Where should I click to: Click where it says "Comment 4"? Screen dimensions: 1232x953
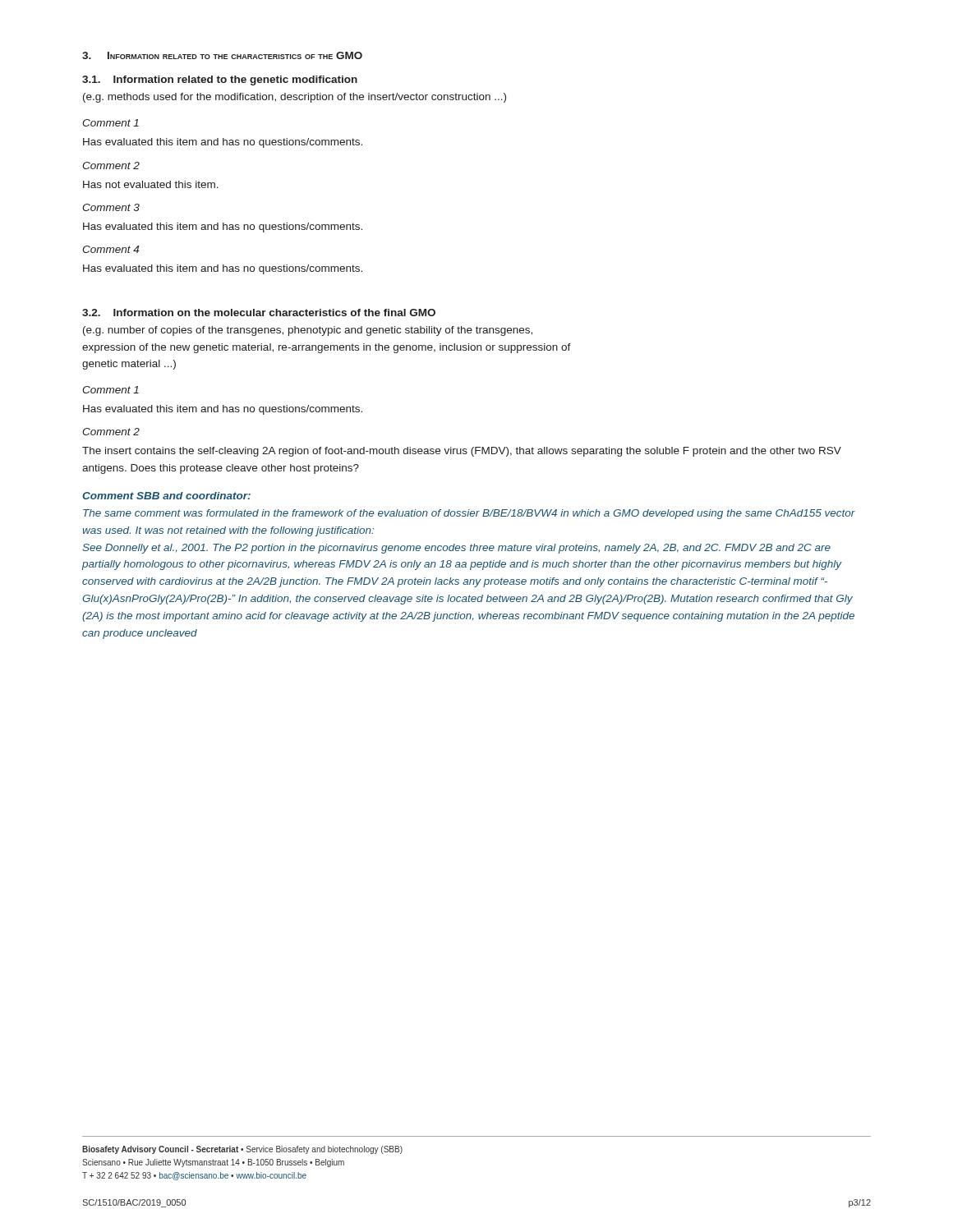point(111,249)
